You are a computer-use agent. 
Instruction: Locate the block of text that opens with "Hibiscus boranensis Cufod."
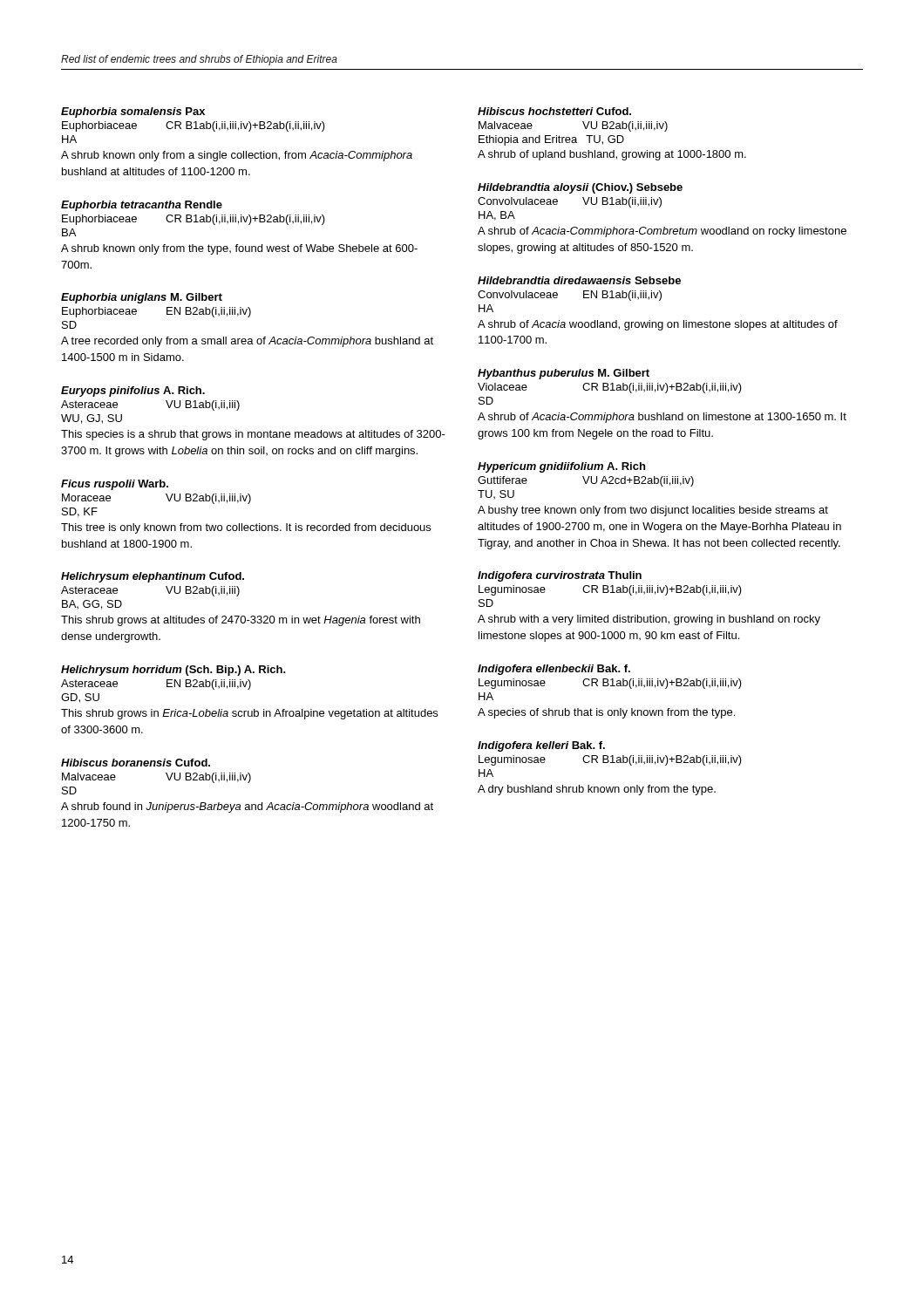click(x=254, y=794)
